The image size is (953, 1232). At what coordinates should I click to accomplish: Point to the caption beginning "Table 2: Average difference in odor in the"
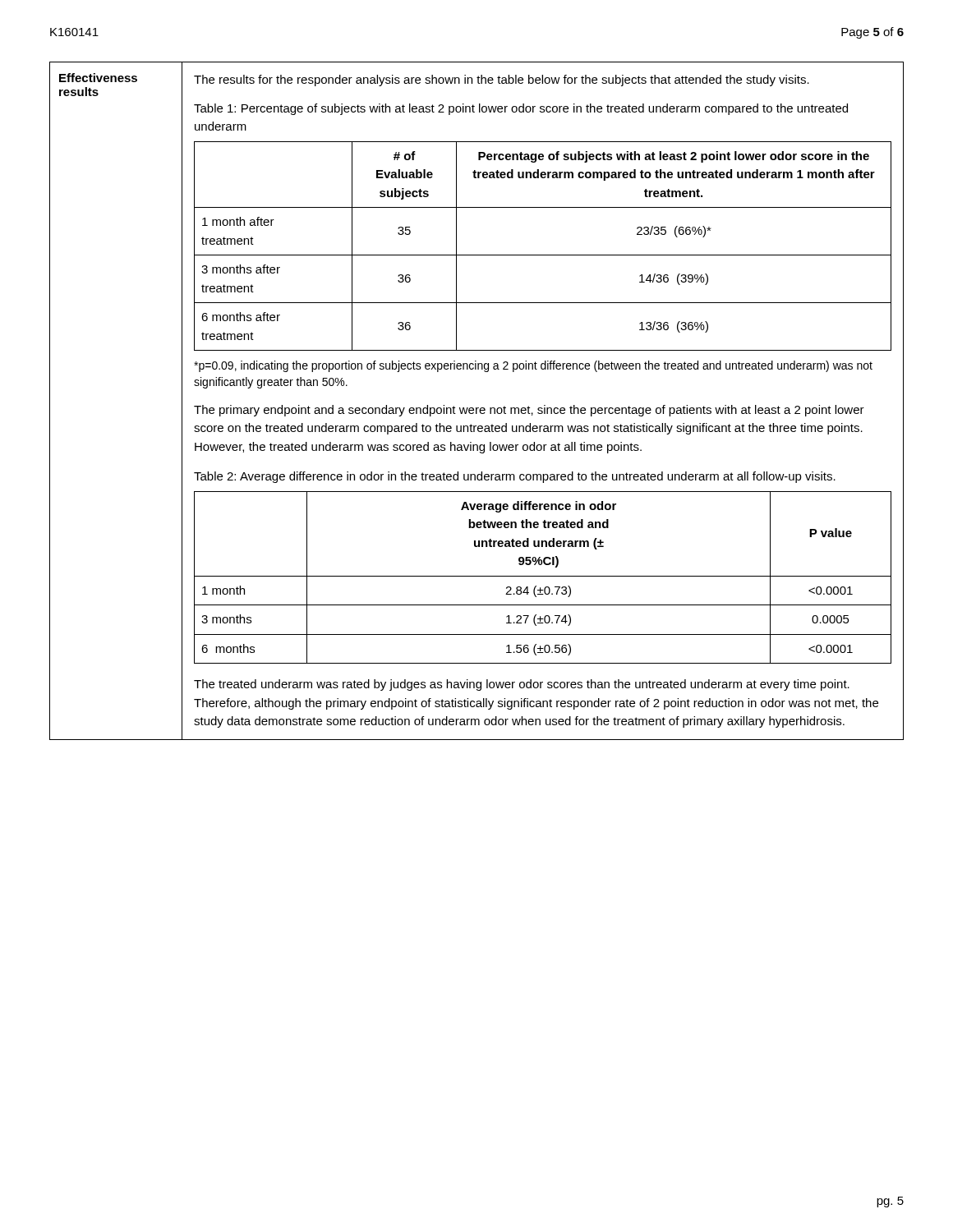tap(515, 476)
